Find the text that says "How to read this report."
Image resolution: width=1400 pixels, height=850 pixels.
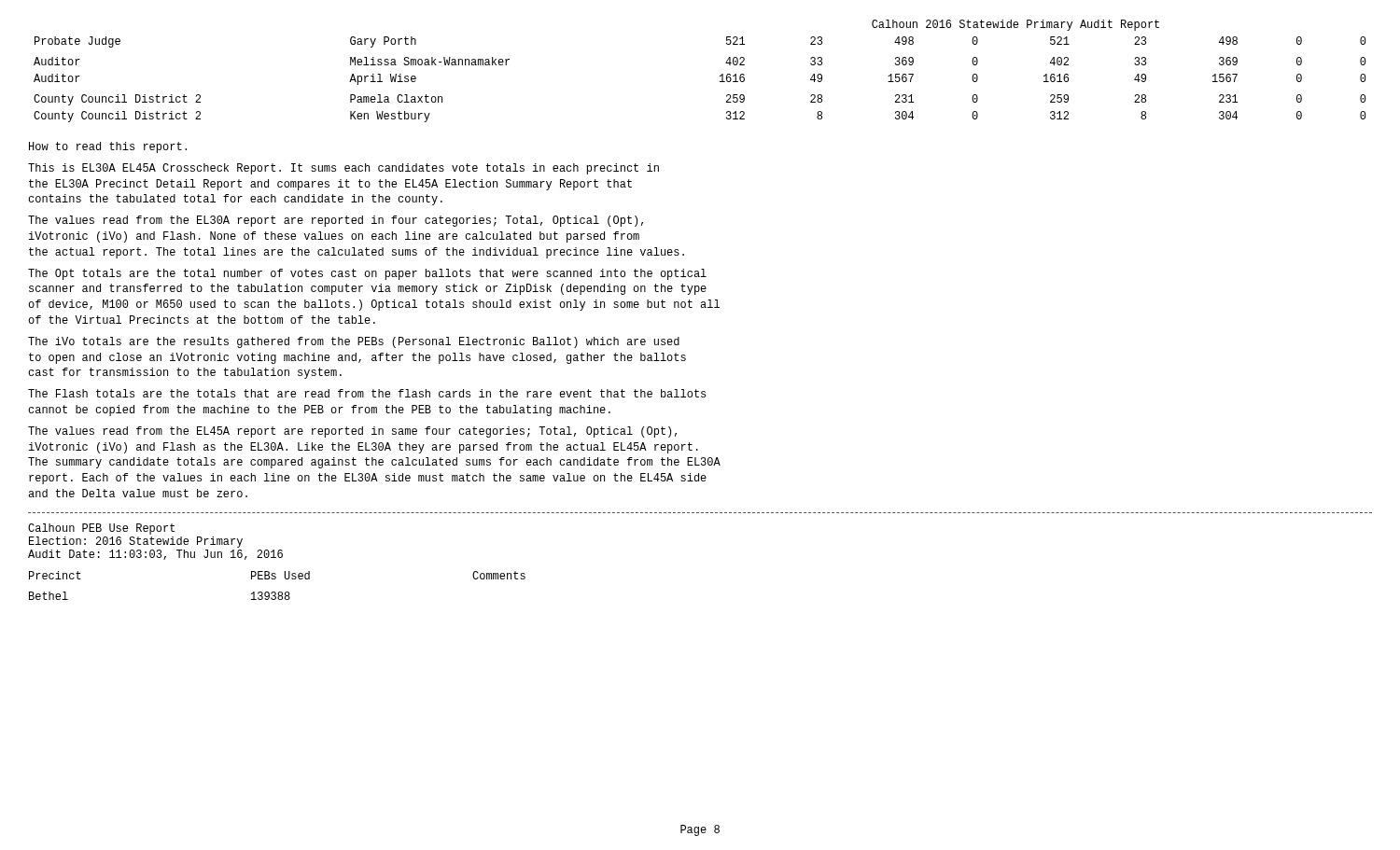pyautogui.click(x=109, y=147)
